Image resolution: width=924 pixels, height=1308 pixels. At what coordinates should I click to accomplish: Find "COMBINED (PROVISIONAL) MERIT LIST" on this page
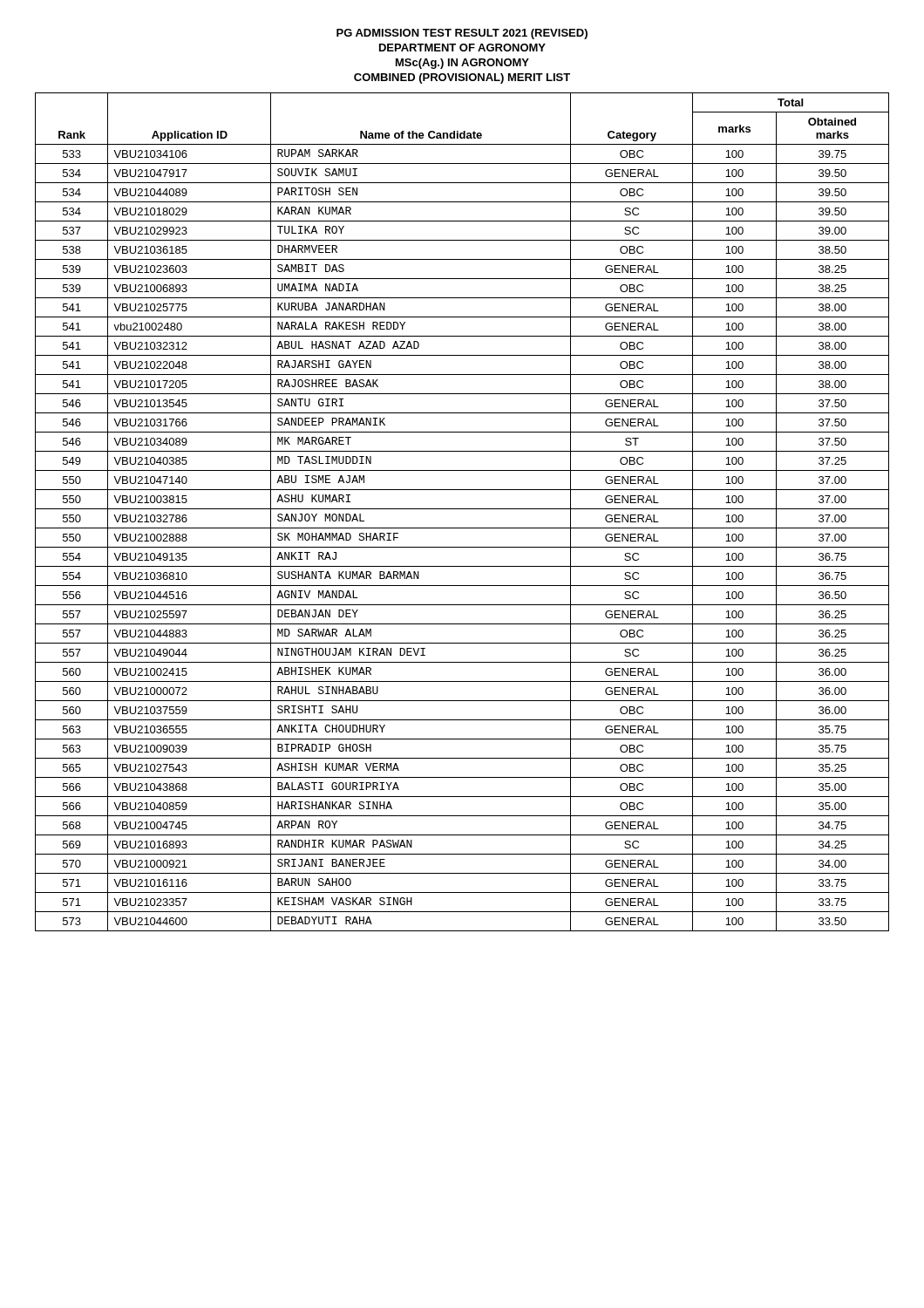462,77
